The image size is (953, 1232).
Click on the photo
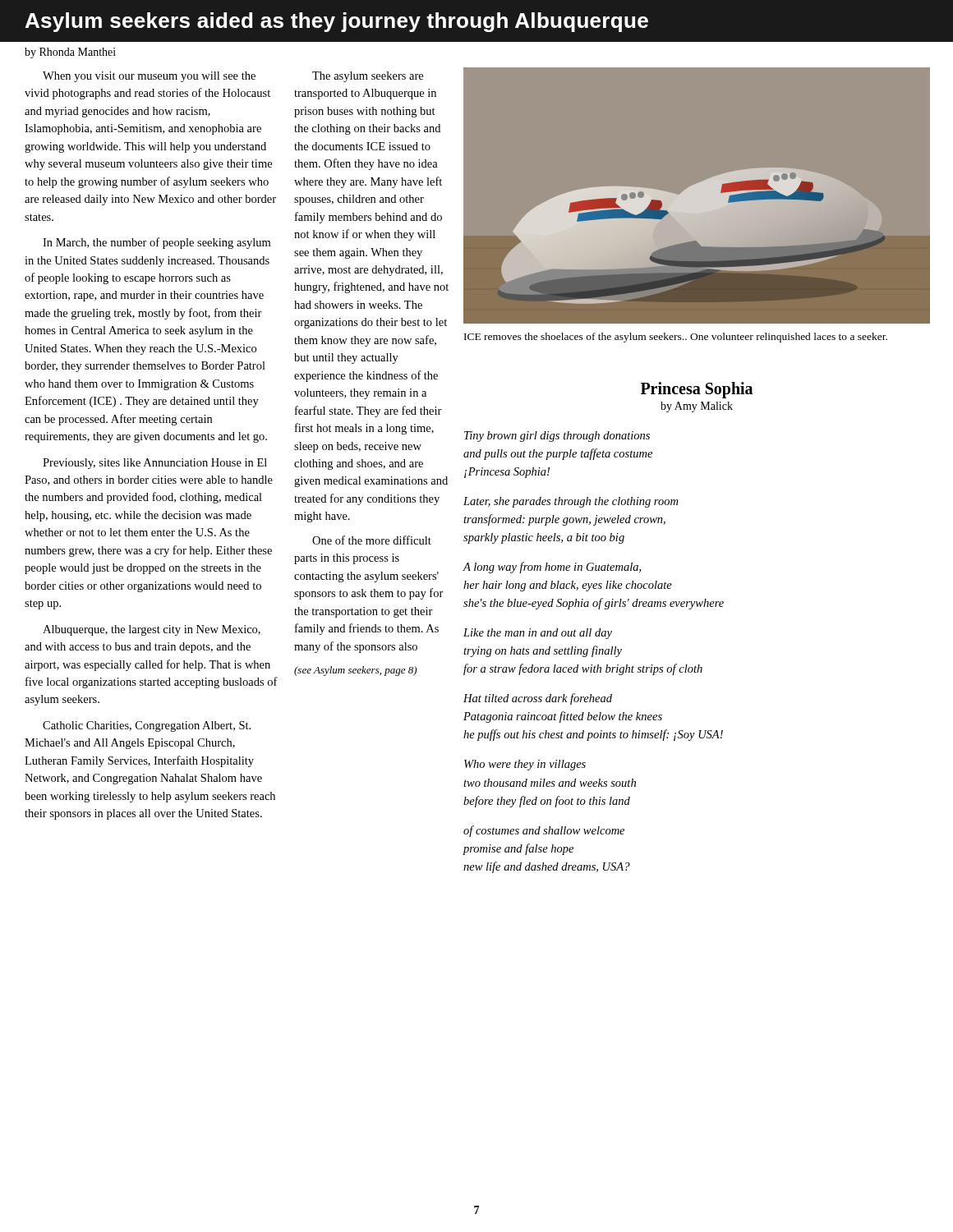(697, 197)
